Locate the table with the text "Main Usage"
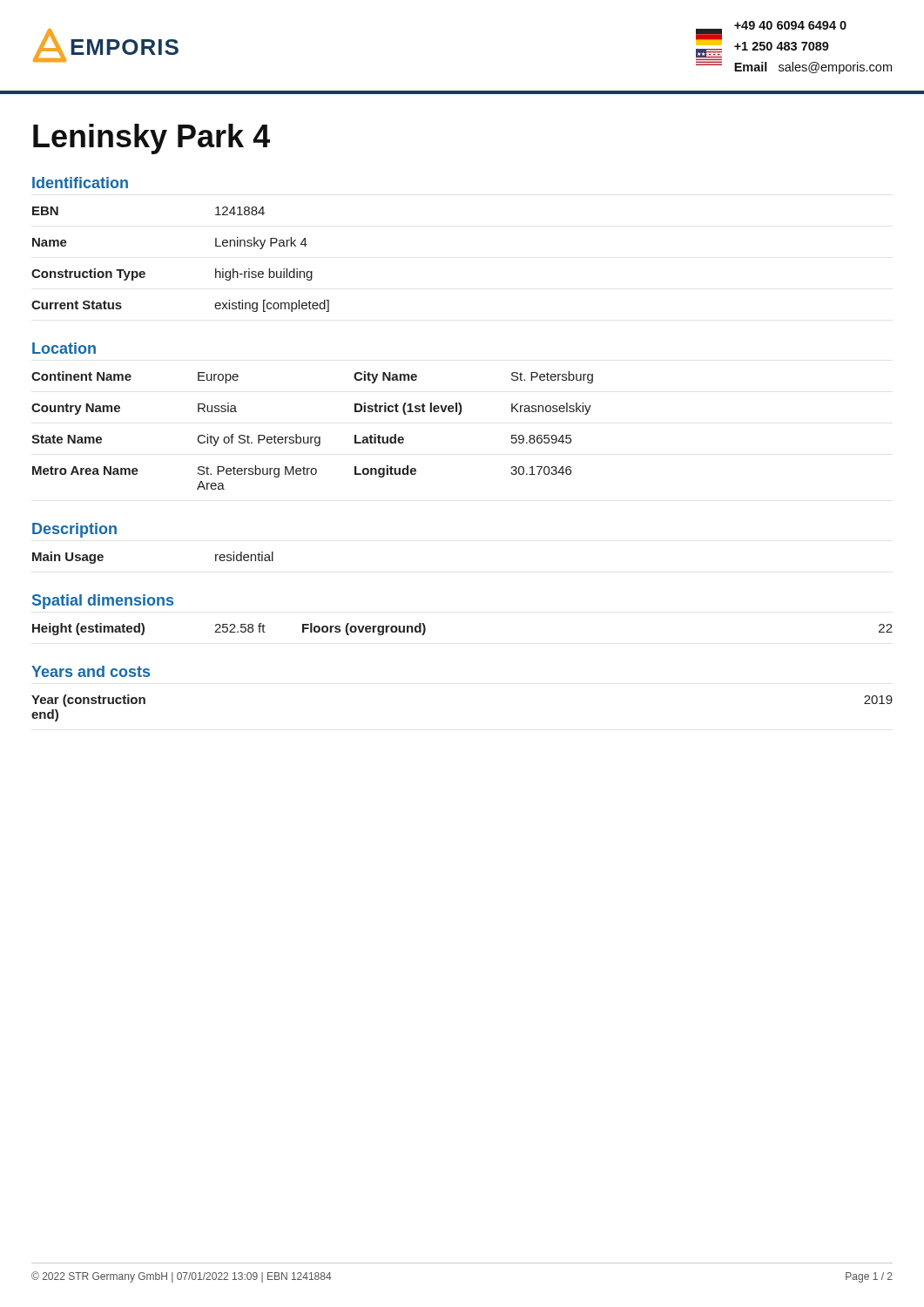Viewport: 924px width, 1307px height. point(462,556)
